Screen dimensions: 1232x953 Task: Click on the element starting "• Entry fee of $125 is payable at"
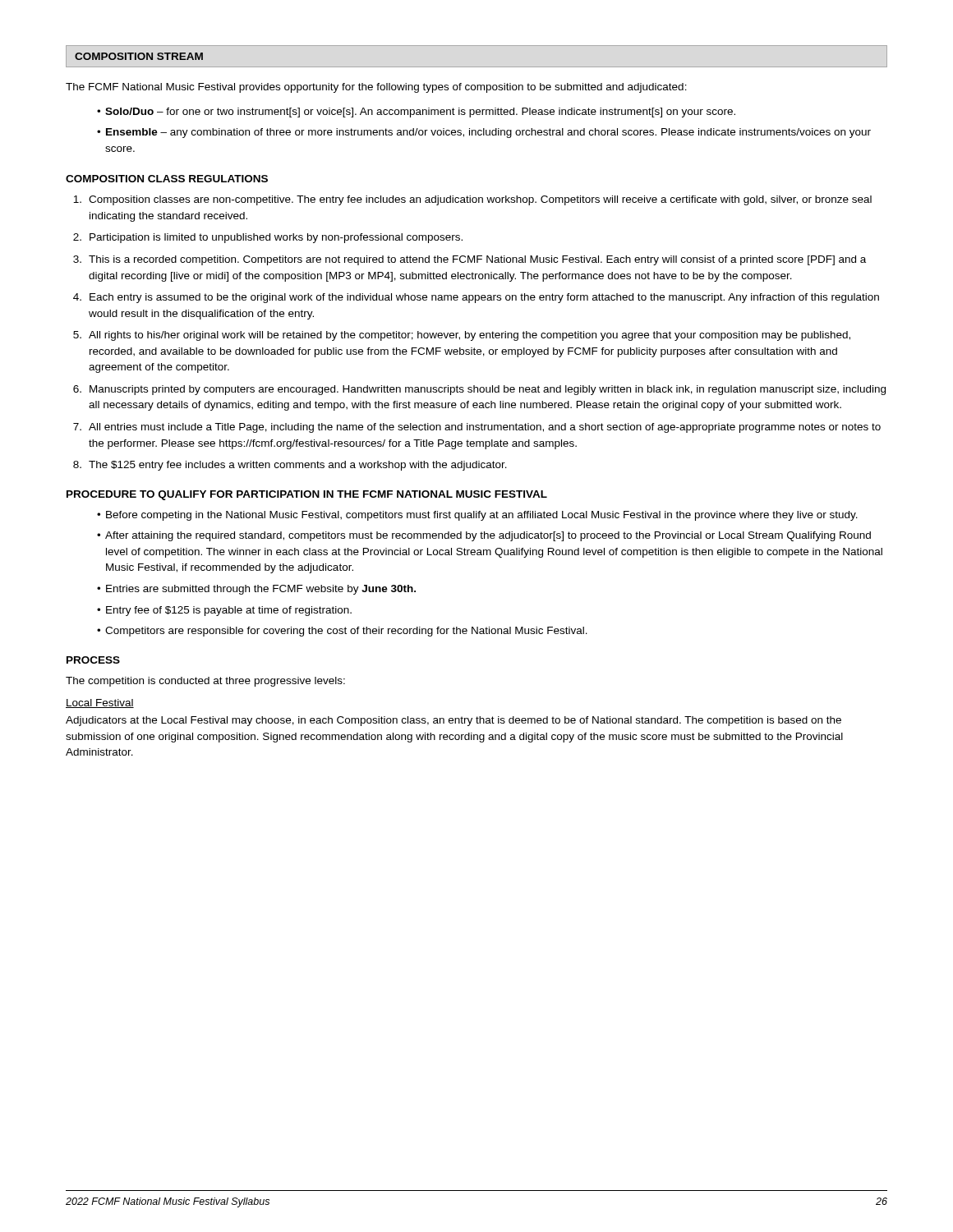pos(224,611)
